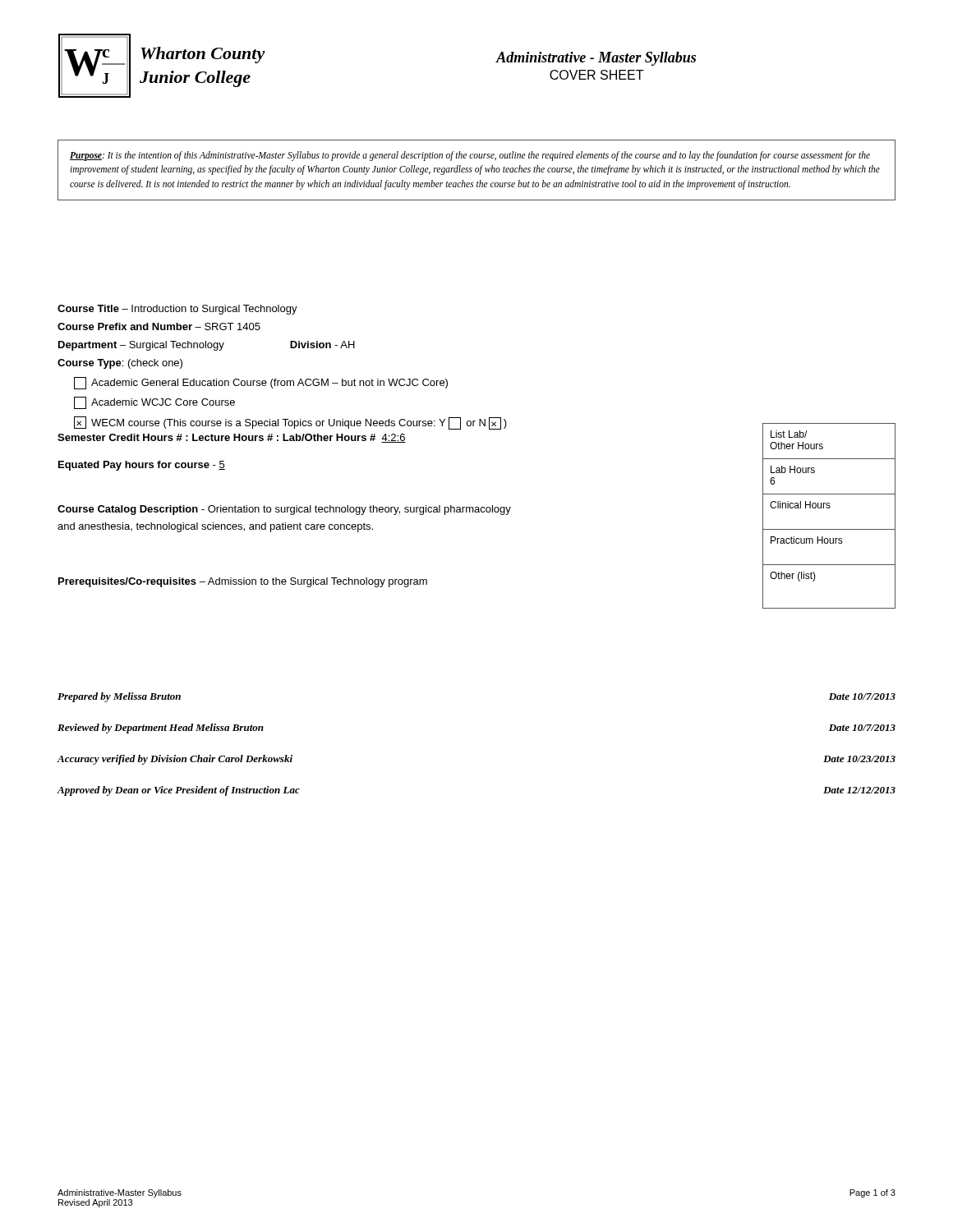This screenshot has height=1232, width=953.
Task: Where is the passage that starts "Course Title –"?
Action: 177,308
